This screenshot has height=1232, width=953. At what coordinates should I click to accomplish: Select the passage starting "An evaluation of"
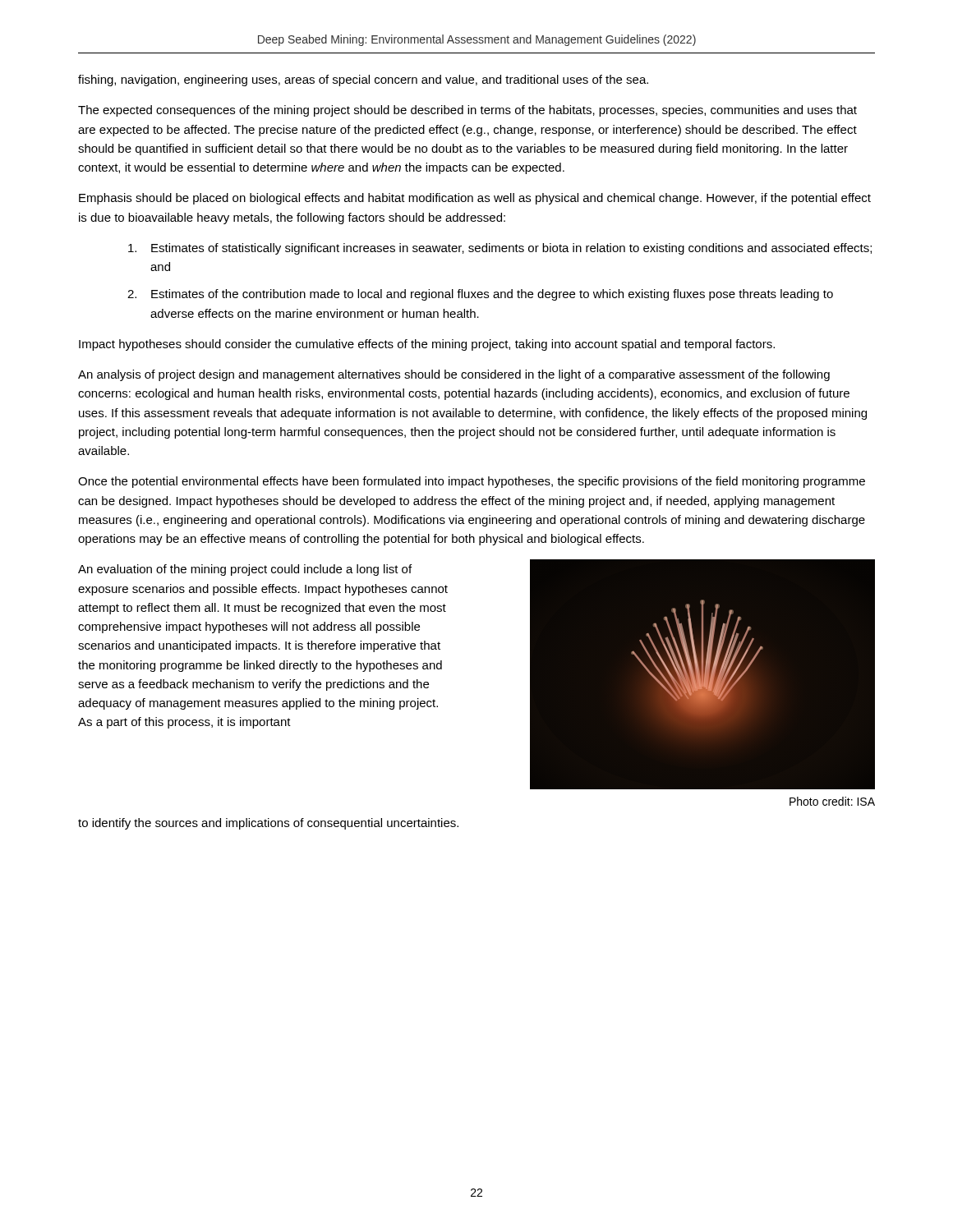coord(263,645)
